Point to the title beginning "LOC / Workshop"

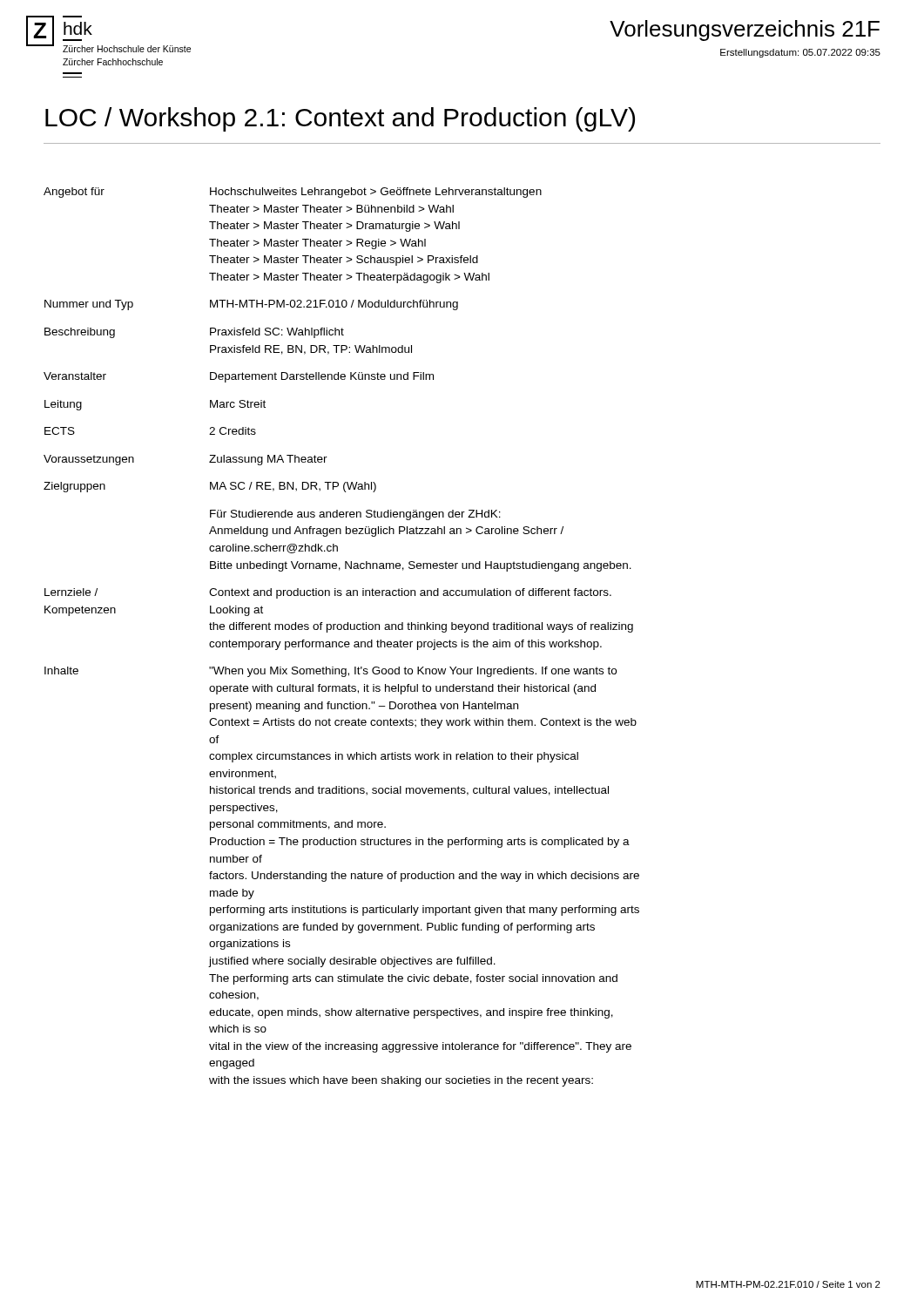(340, 117)
